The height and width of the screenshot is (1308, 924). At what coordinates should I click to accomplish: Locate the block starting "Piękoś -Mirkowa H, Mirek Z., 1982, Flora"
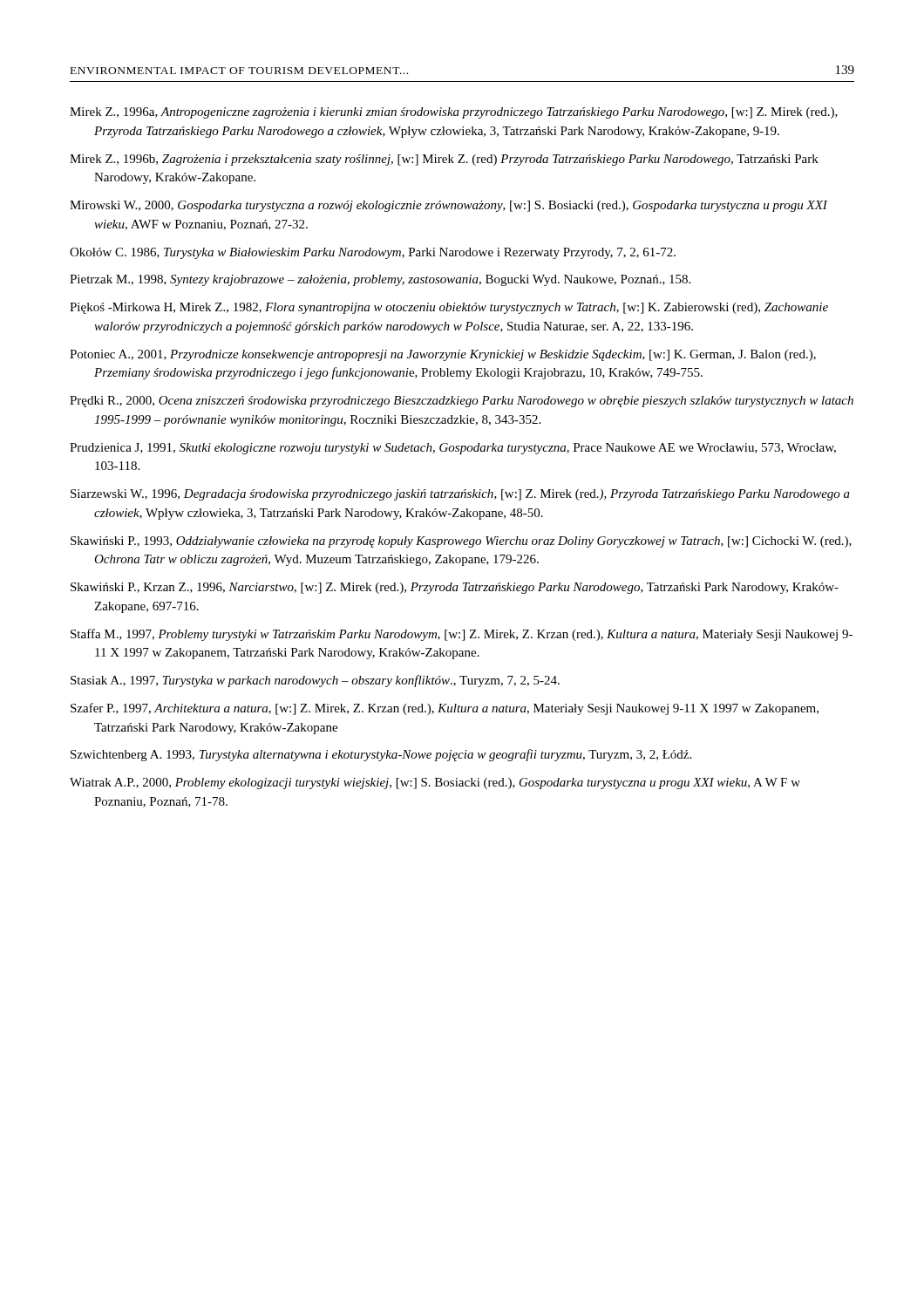click(449, 316)
